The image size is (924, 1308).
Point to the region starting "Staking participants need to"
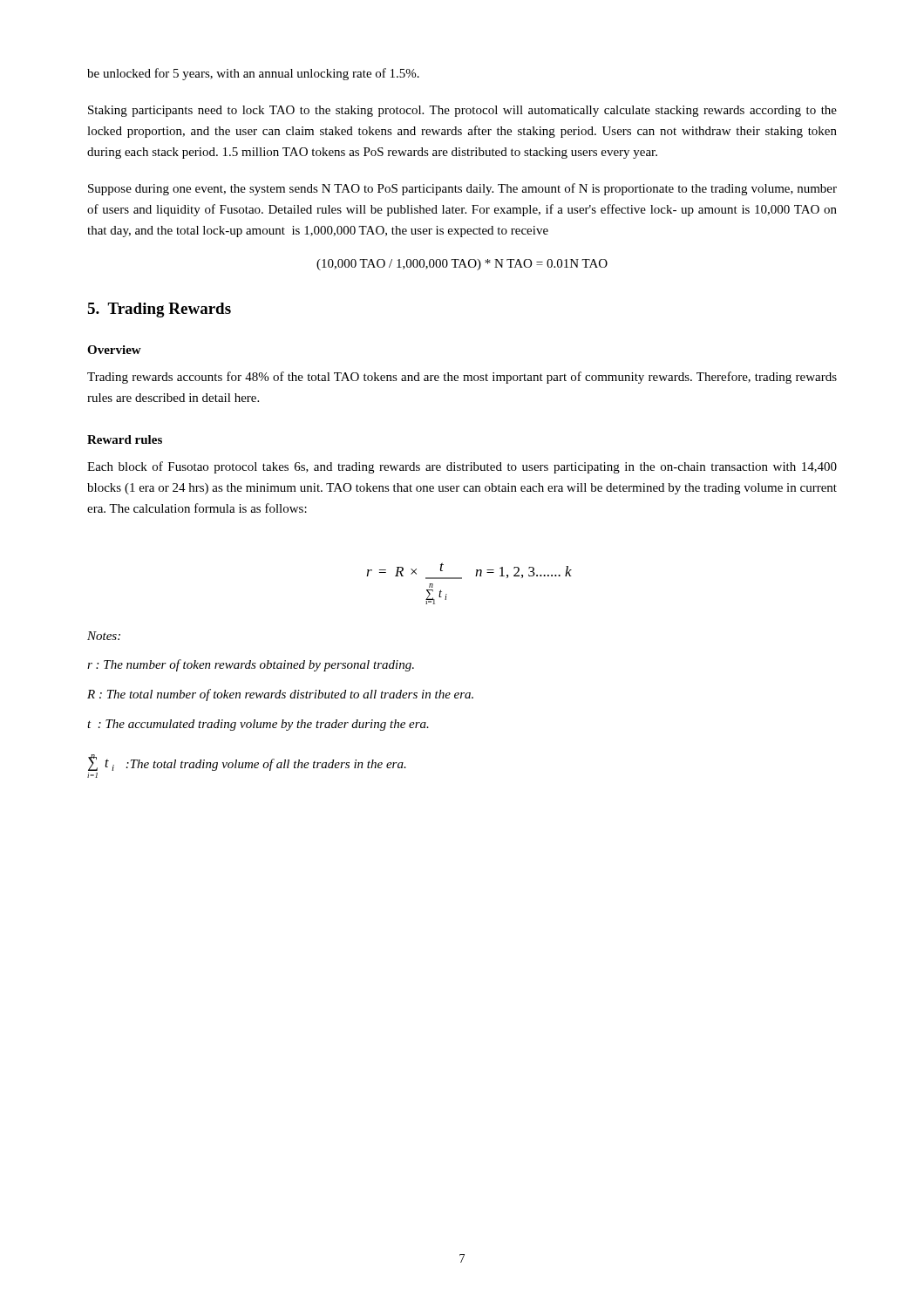point(462,131)
